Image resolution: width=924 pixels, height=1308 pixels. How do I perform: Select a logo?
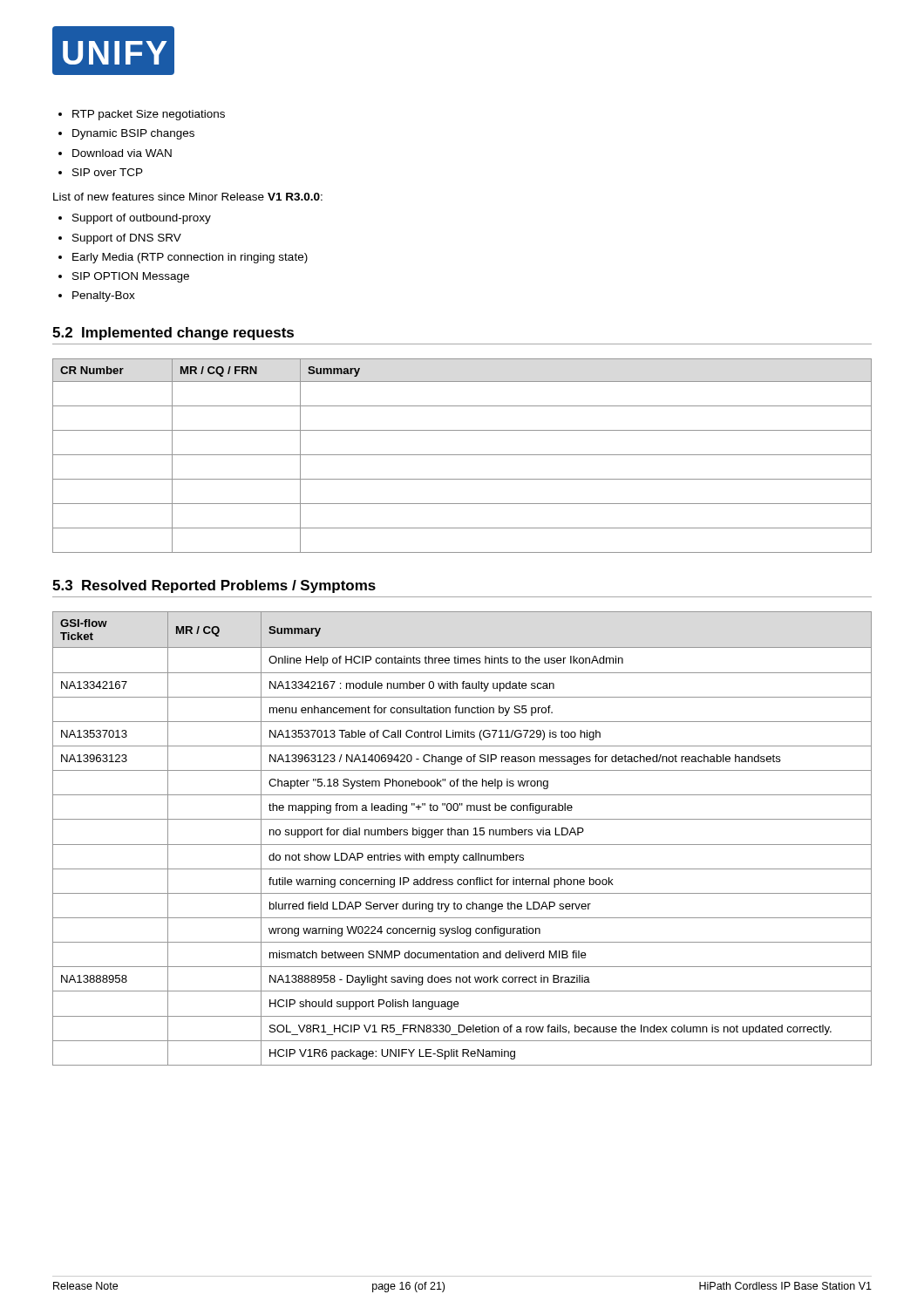pos(462,54)
